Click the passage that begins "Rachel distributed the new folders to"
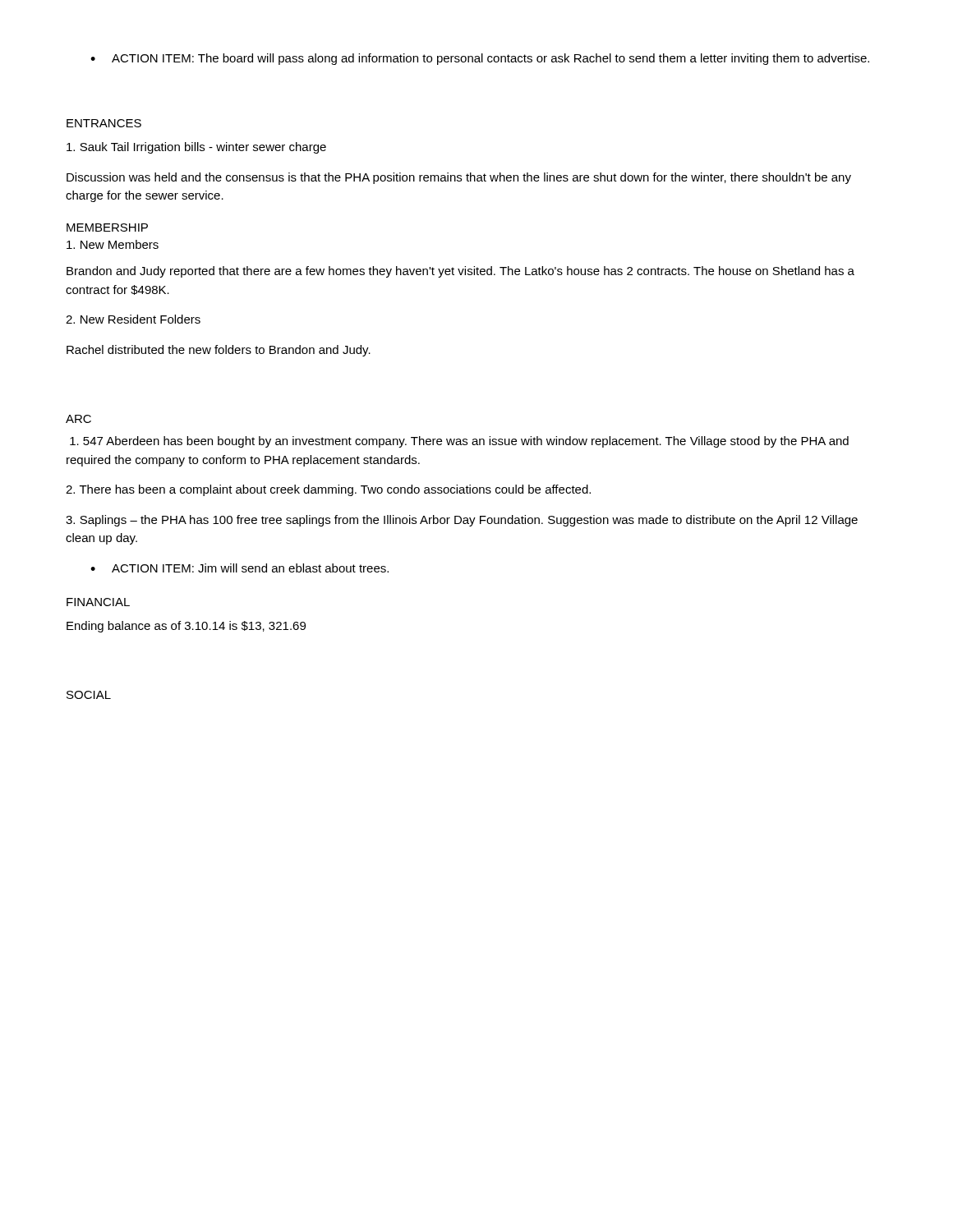Viewport: 953px width, 1232px height. coord(218,349)
